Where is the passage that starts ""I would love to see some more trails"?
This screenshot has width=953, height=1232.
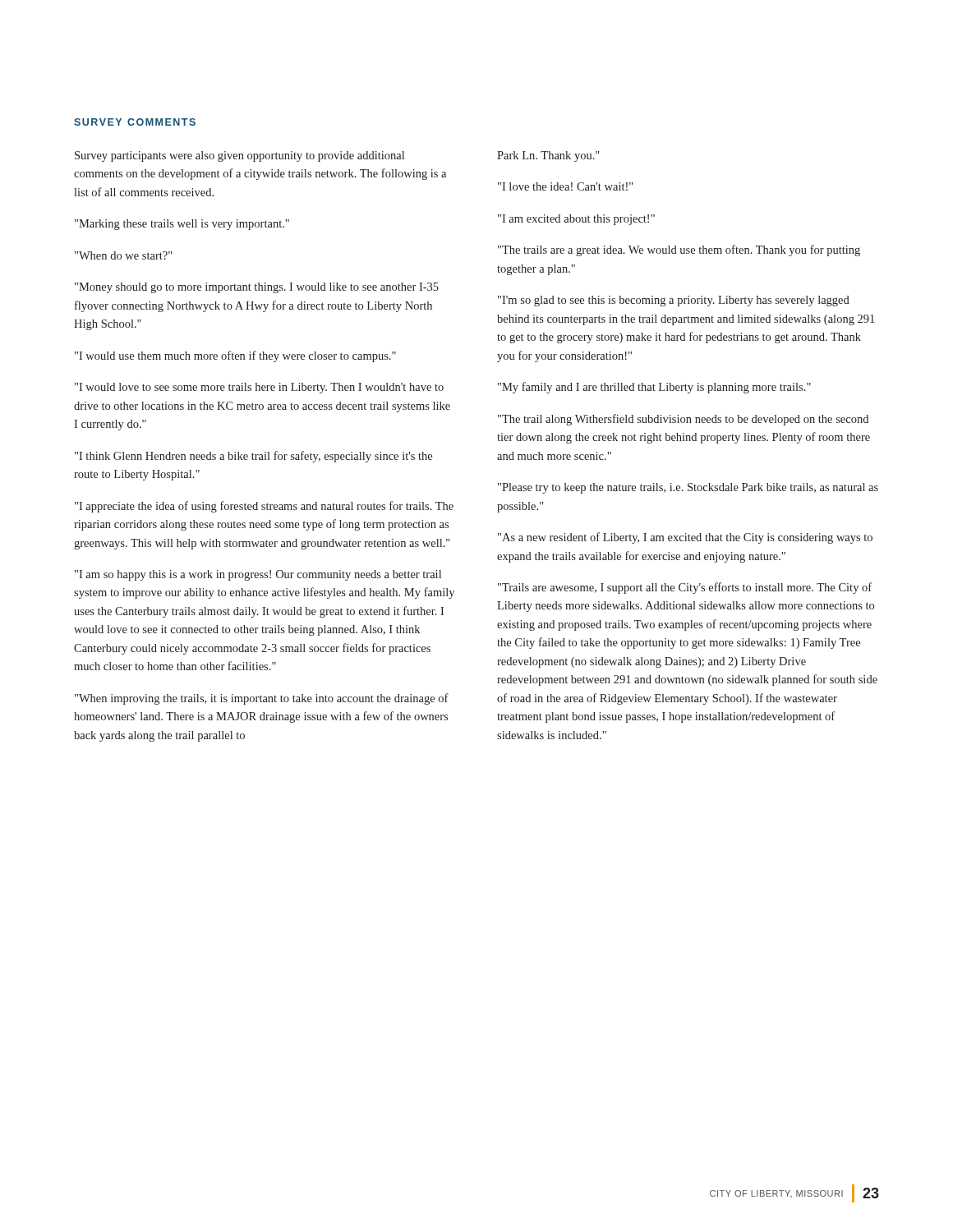(262, 405)
